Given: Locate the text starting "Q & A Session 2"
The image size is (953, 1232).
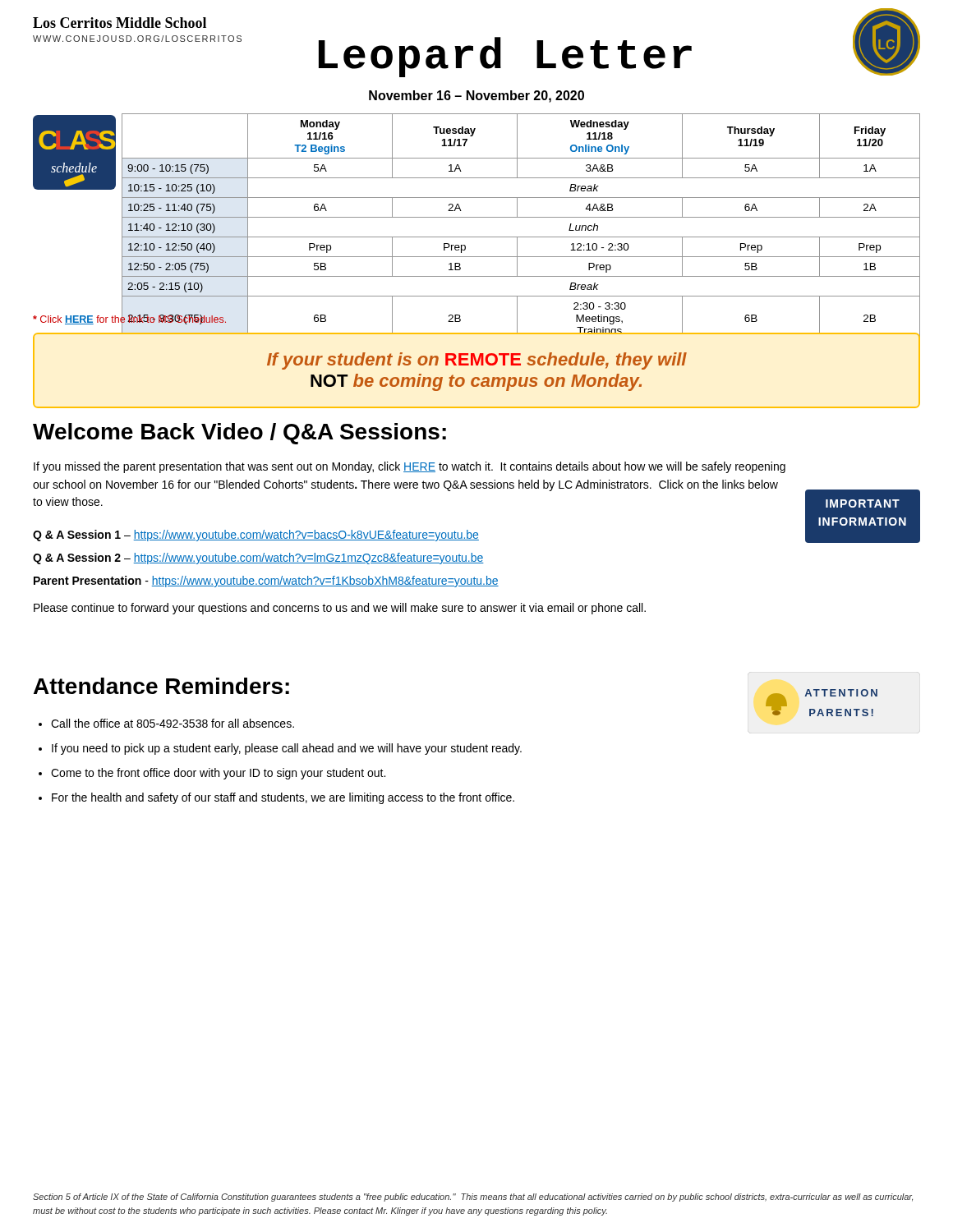Looking at the screenshot, I should 258,558.
